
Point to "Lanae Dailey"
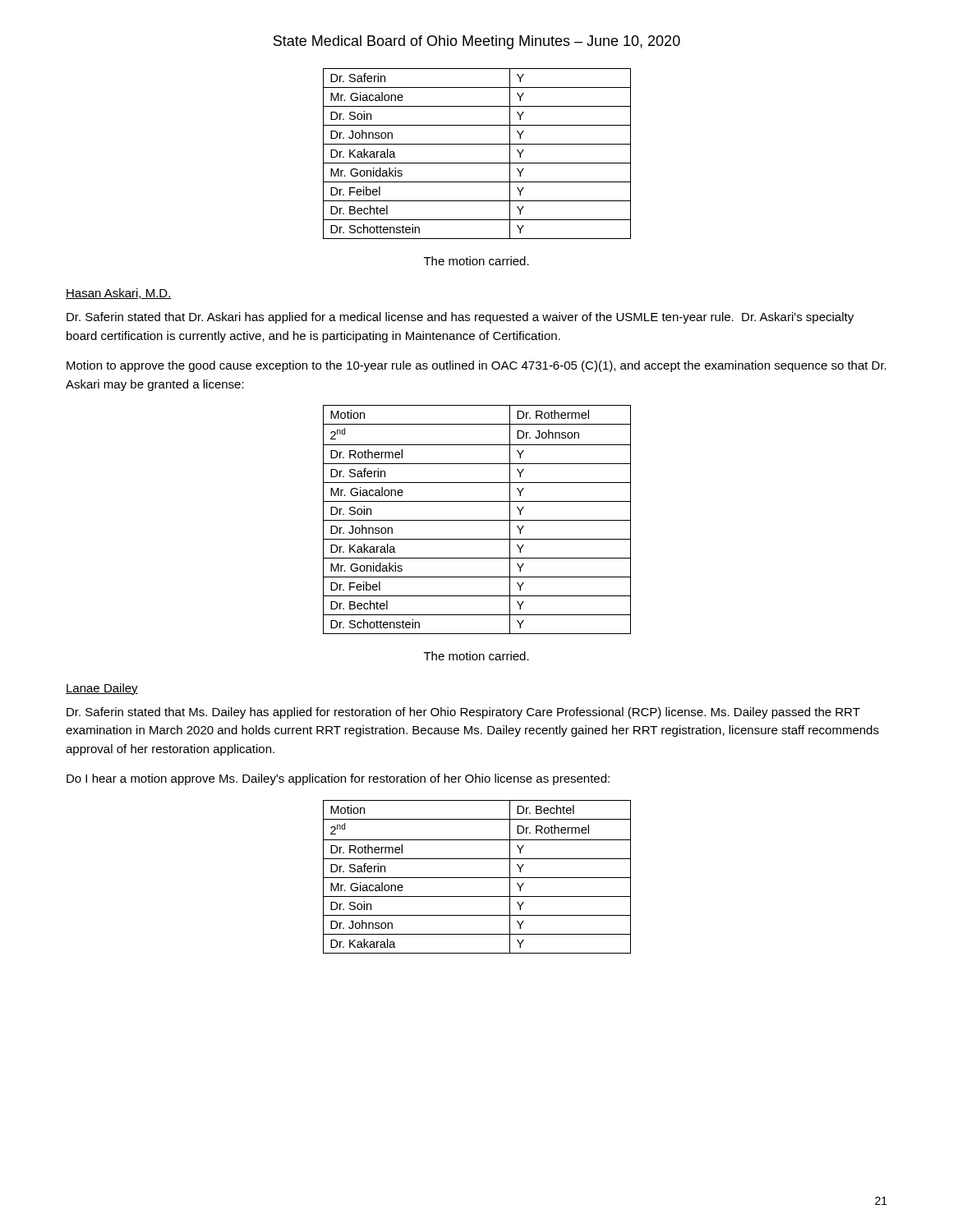(102, 688)
